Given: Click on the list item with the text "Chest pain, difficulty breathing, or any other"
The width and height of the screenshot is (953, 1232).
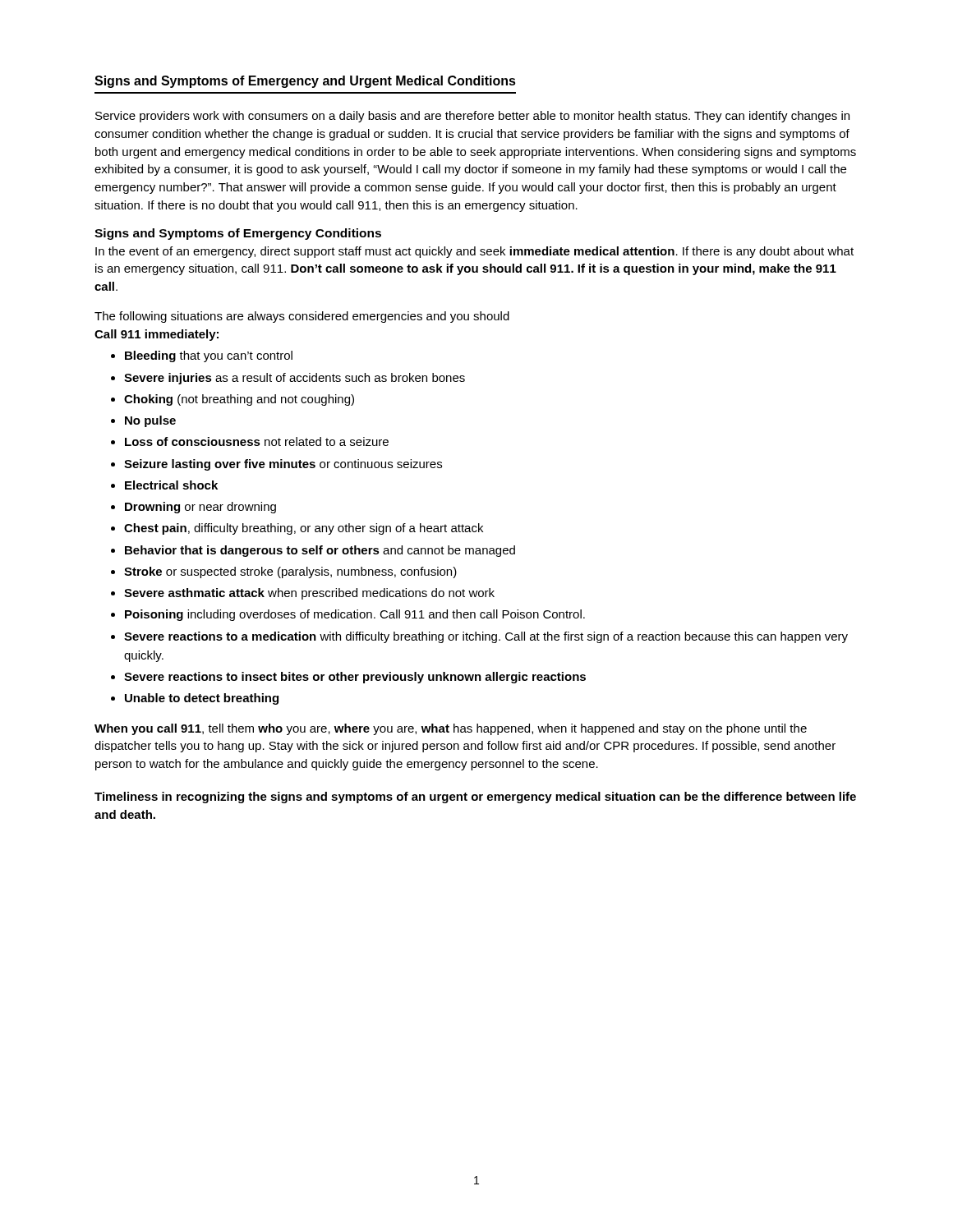Looking at the screenshot, I should (304, 528).
